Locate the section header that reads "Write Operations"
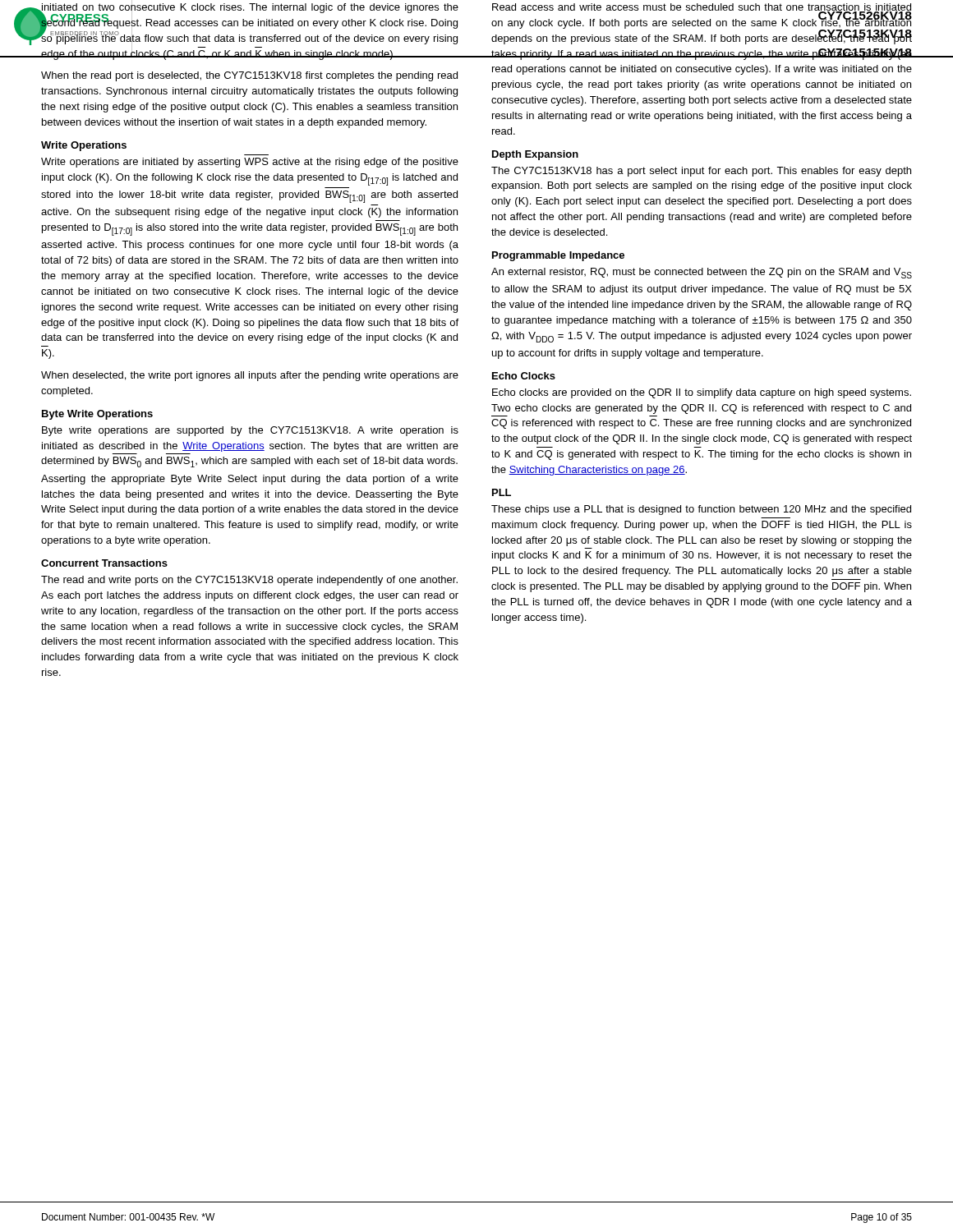The image size is (953, 1232). (84, 145)
